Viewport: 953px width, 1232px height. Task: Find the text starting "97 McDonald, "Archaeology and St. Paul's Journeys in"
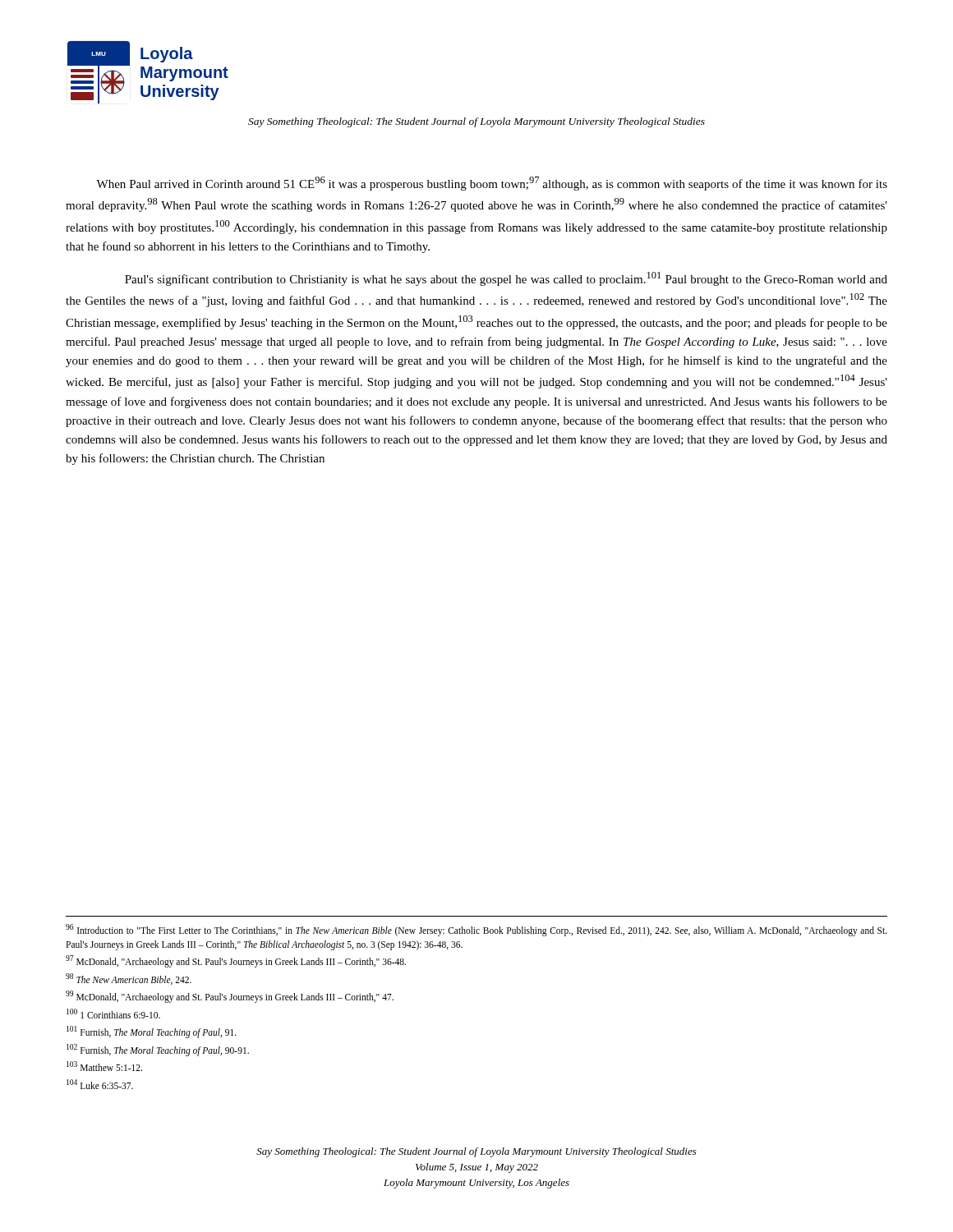click(236, 960)
